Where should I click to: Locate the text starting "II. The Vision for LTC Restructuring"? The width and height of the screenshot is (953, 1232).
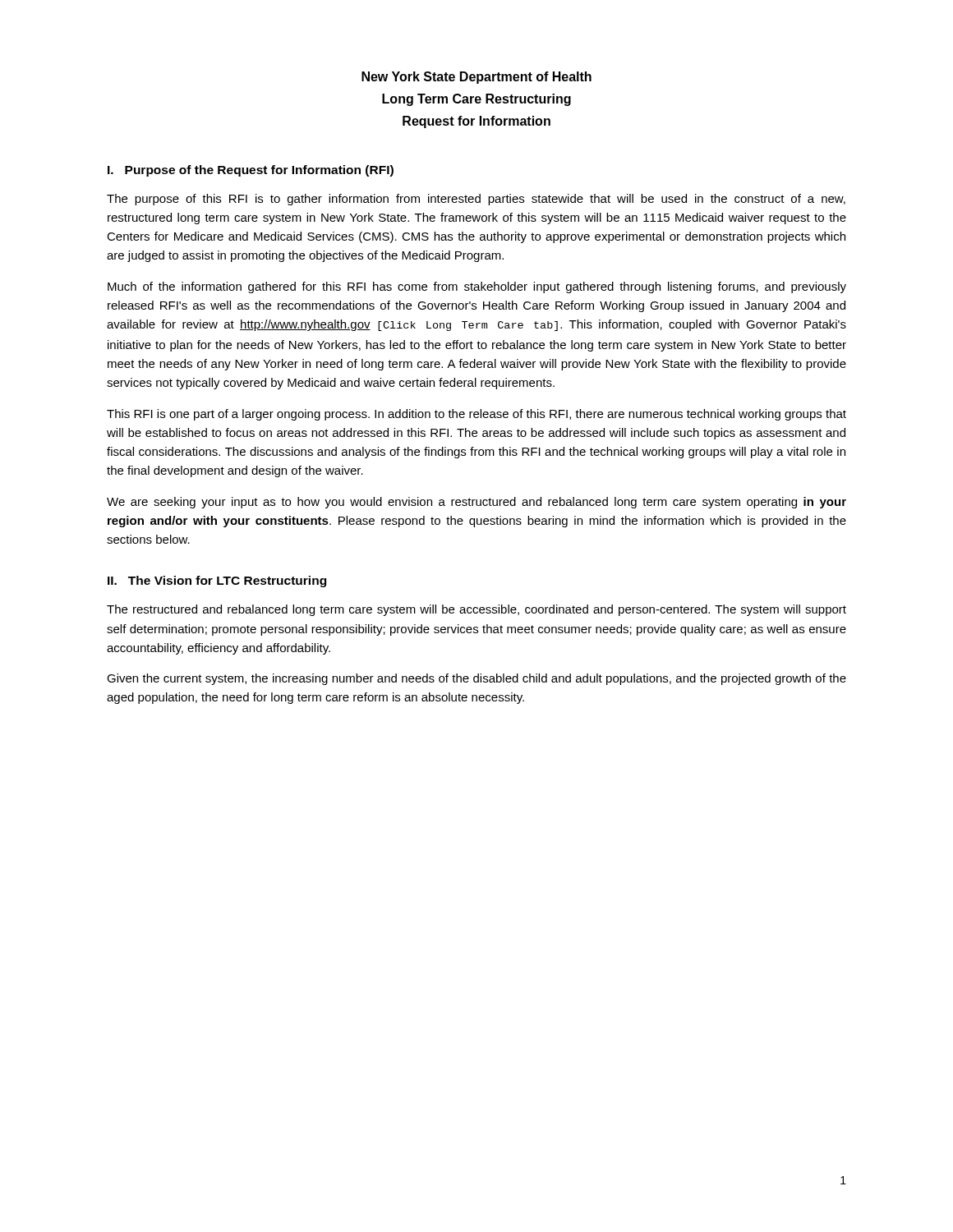pyautogui.click(x=217, y=581)
